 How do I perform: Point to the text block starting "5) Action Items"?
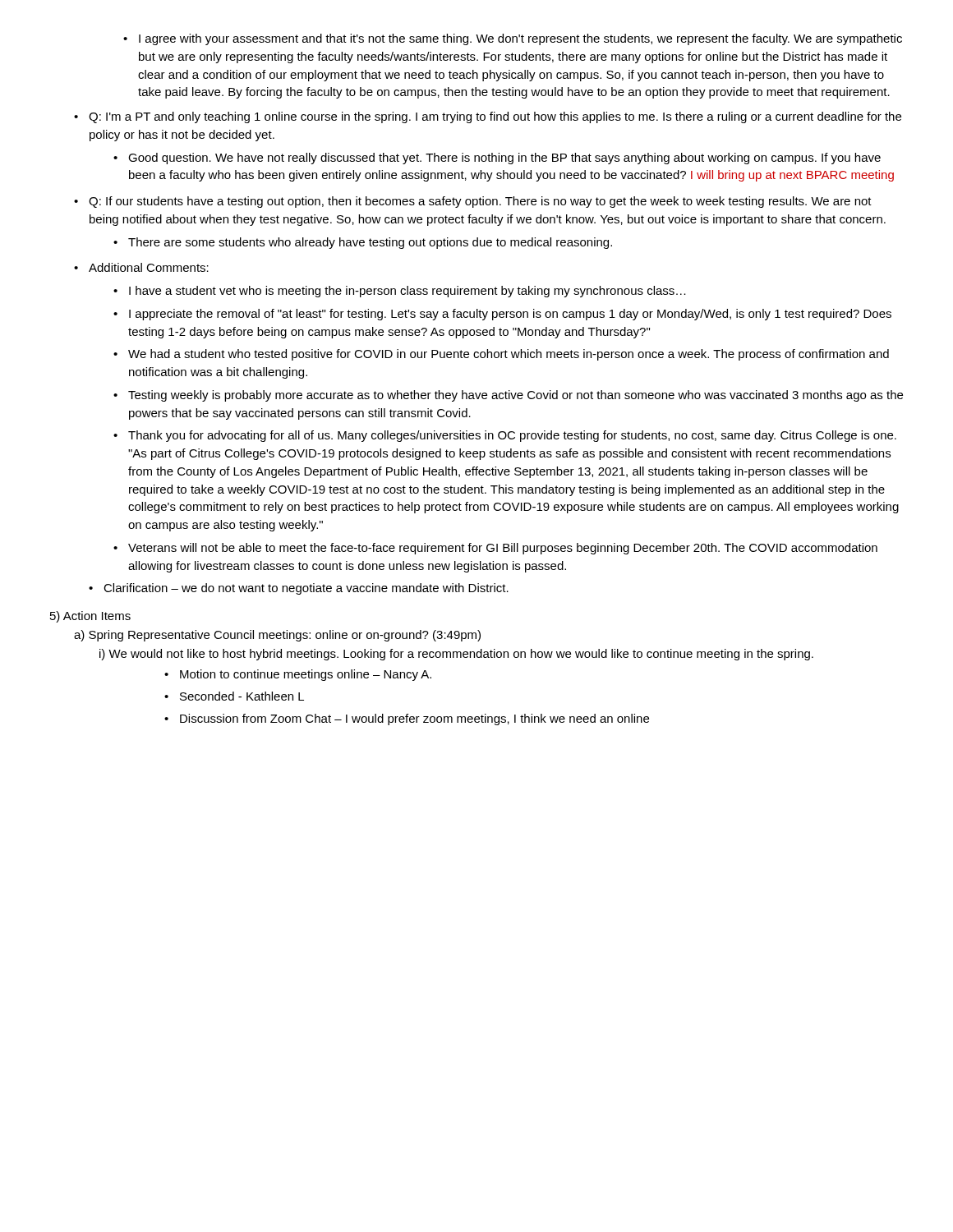[x=90, y=616]
